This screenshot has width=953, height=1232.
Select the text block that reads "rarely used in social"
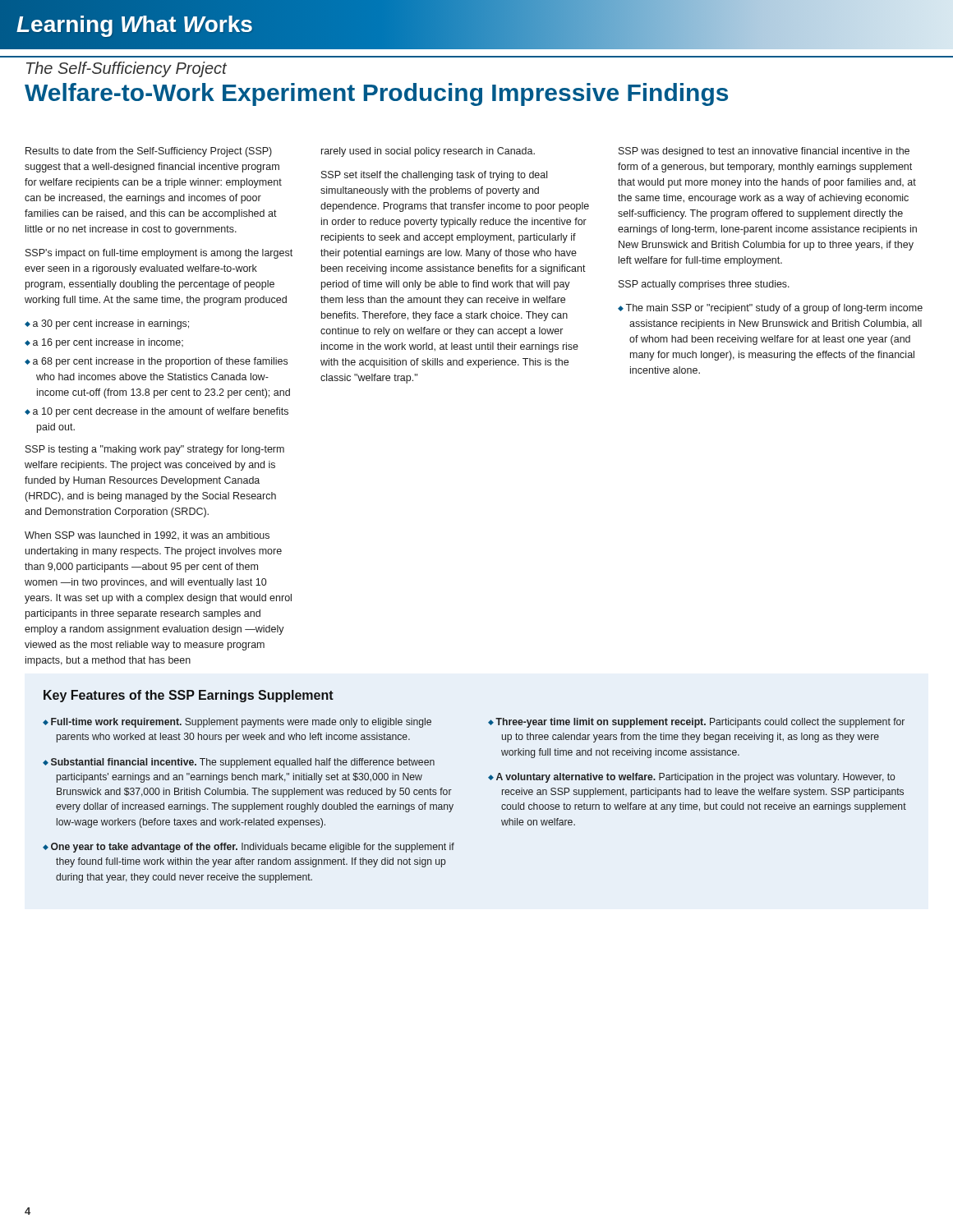(428, 151)
